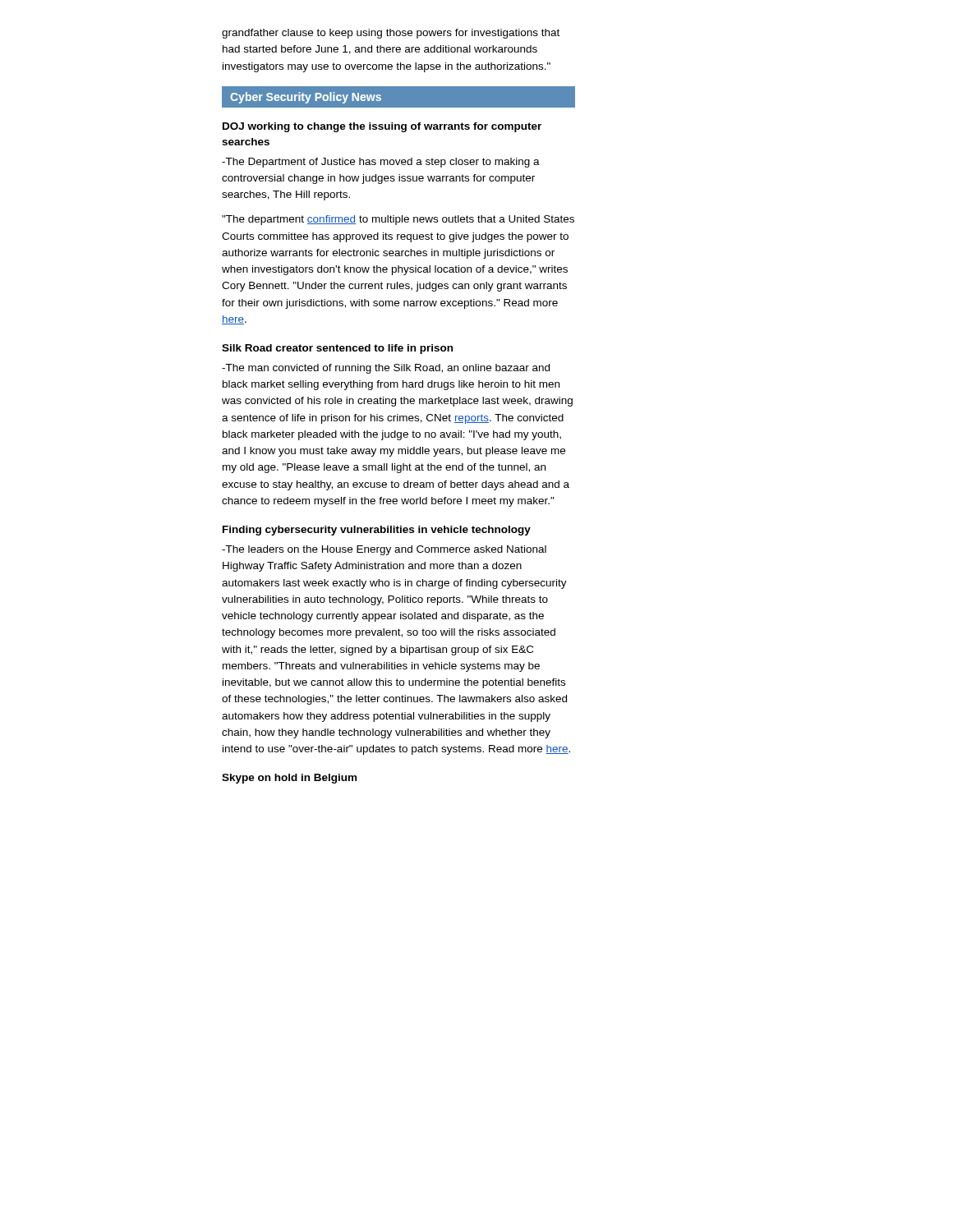The image size is (953, 1232).
Task: Select the region starting "Silk Road creator sentenced to"
Action: (x=338, y=348)
